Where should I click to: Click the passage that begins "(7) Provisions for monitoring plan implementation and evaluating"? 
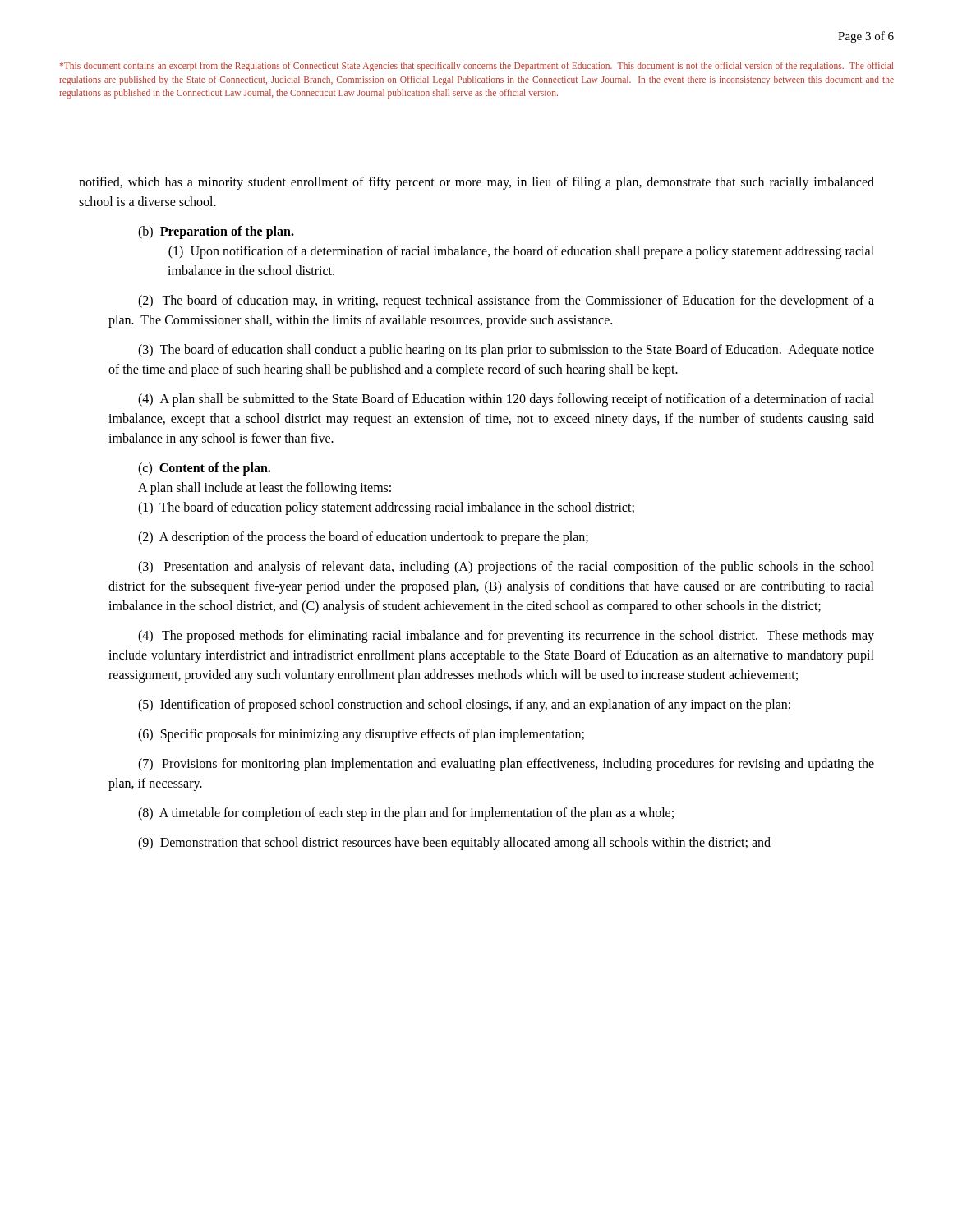click(491, 773)
